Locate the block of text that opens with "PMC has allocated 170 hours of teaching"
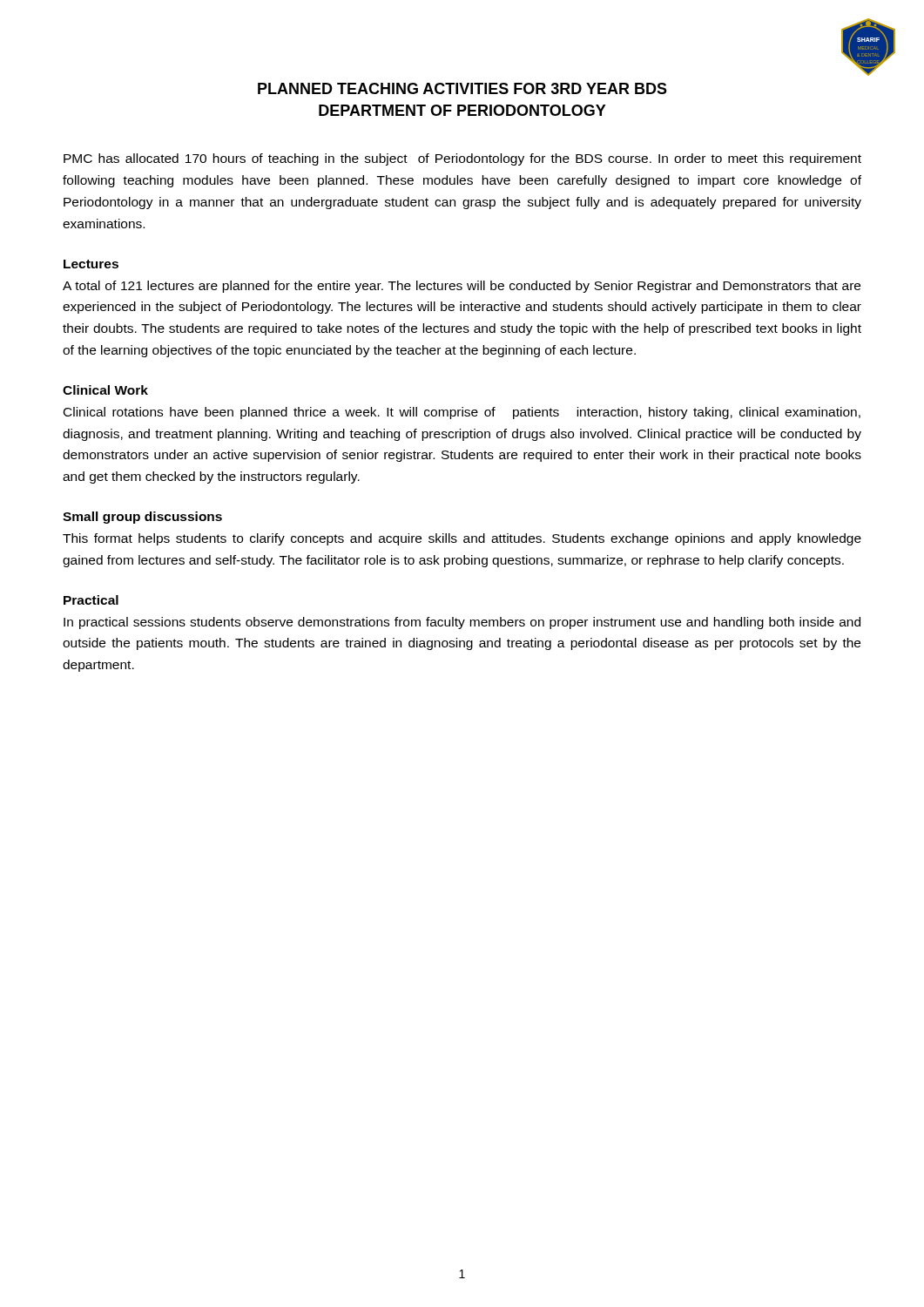The image size is (924, 1307). 462,191
